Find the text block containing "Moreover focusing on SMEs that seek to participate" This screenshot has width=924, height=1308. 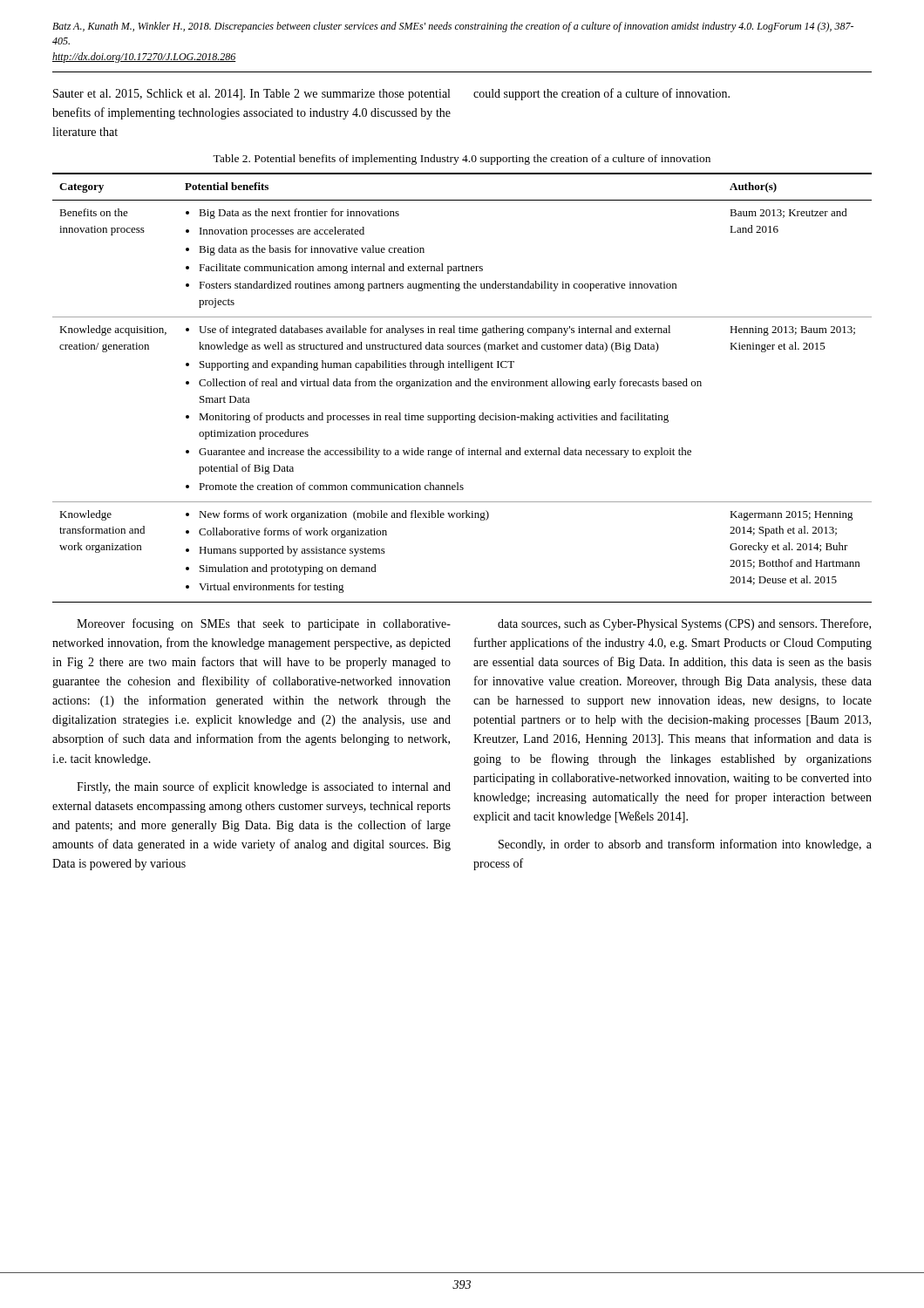(251, 744)
